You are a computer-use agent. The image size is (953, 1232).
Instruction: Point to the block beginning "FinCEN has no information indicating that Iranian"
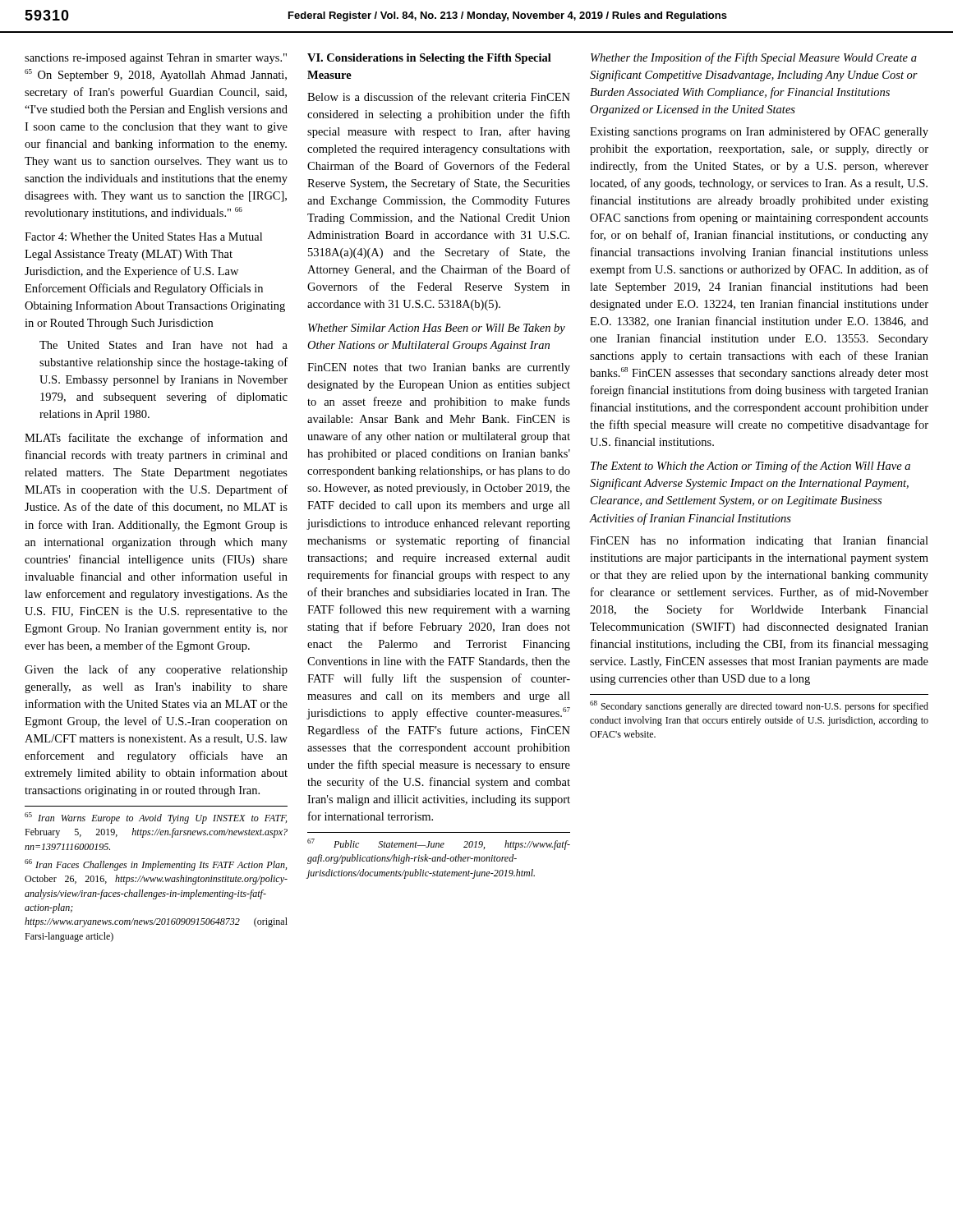(x=759, y=610)
